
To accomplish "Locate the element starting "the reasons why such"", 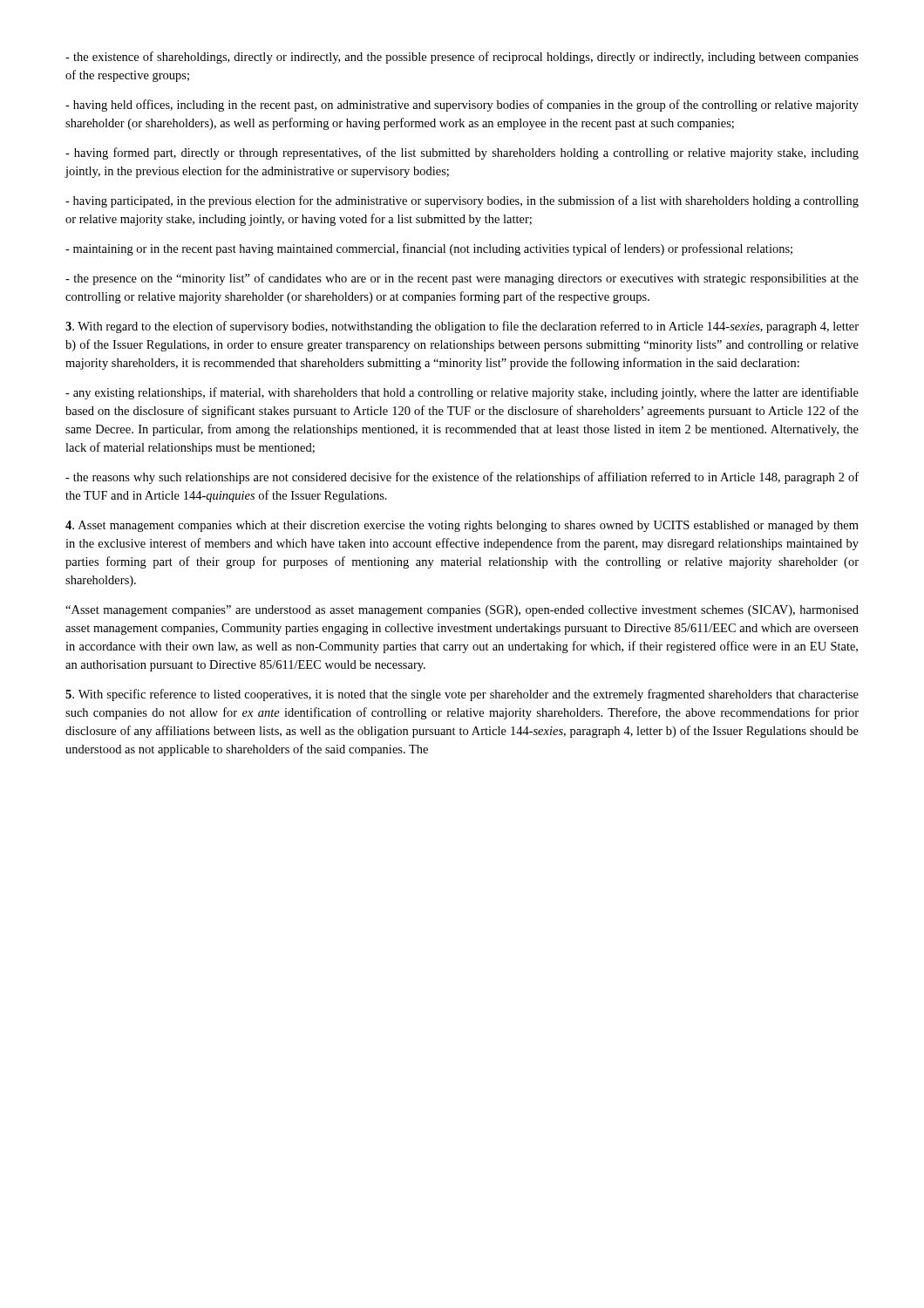I will (x=462, y=486).
